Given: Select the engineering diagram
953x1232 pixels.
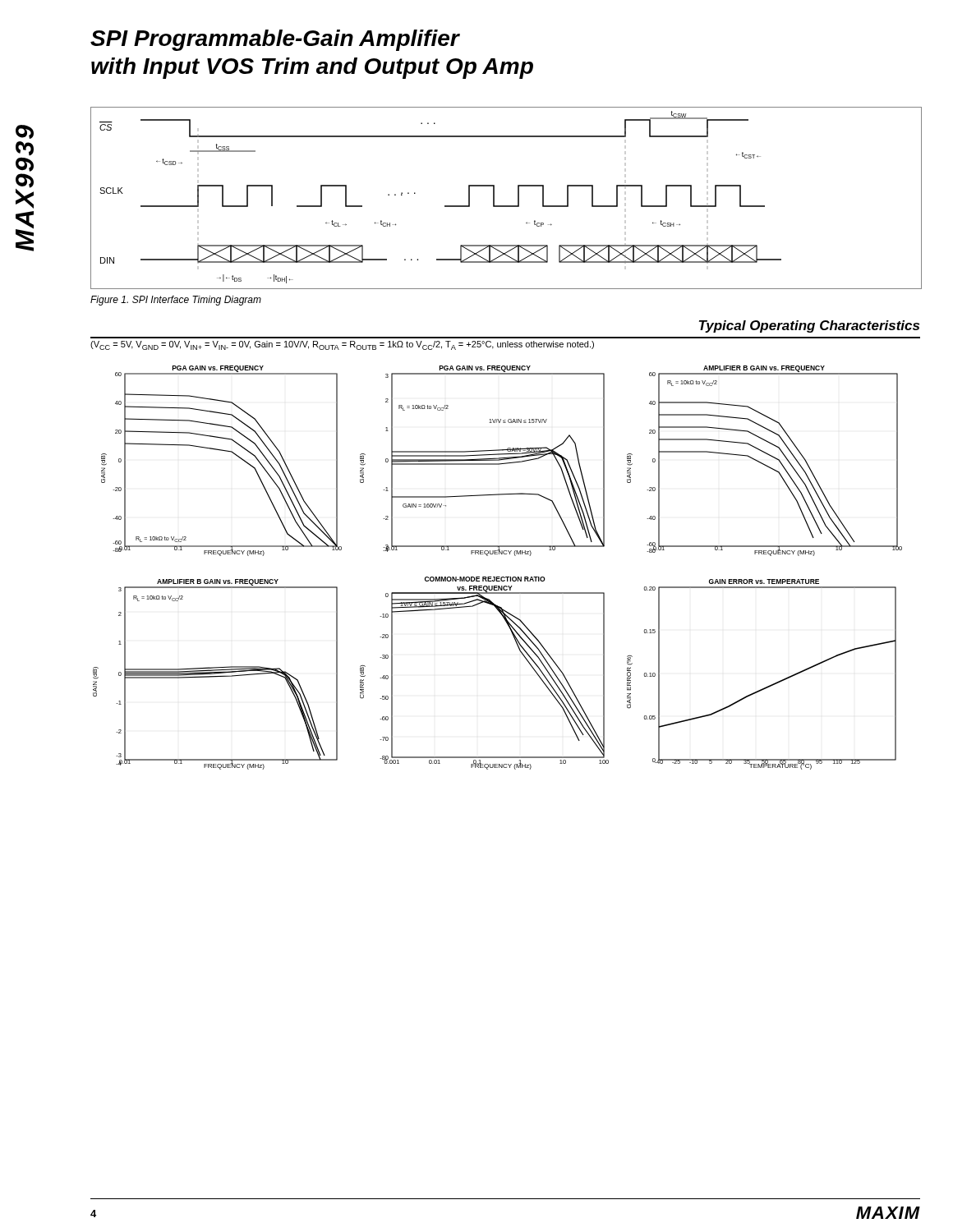Looking at the screenshot, I should tap(505, 197).
